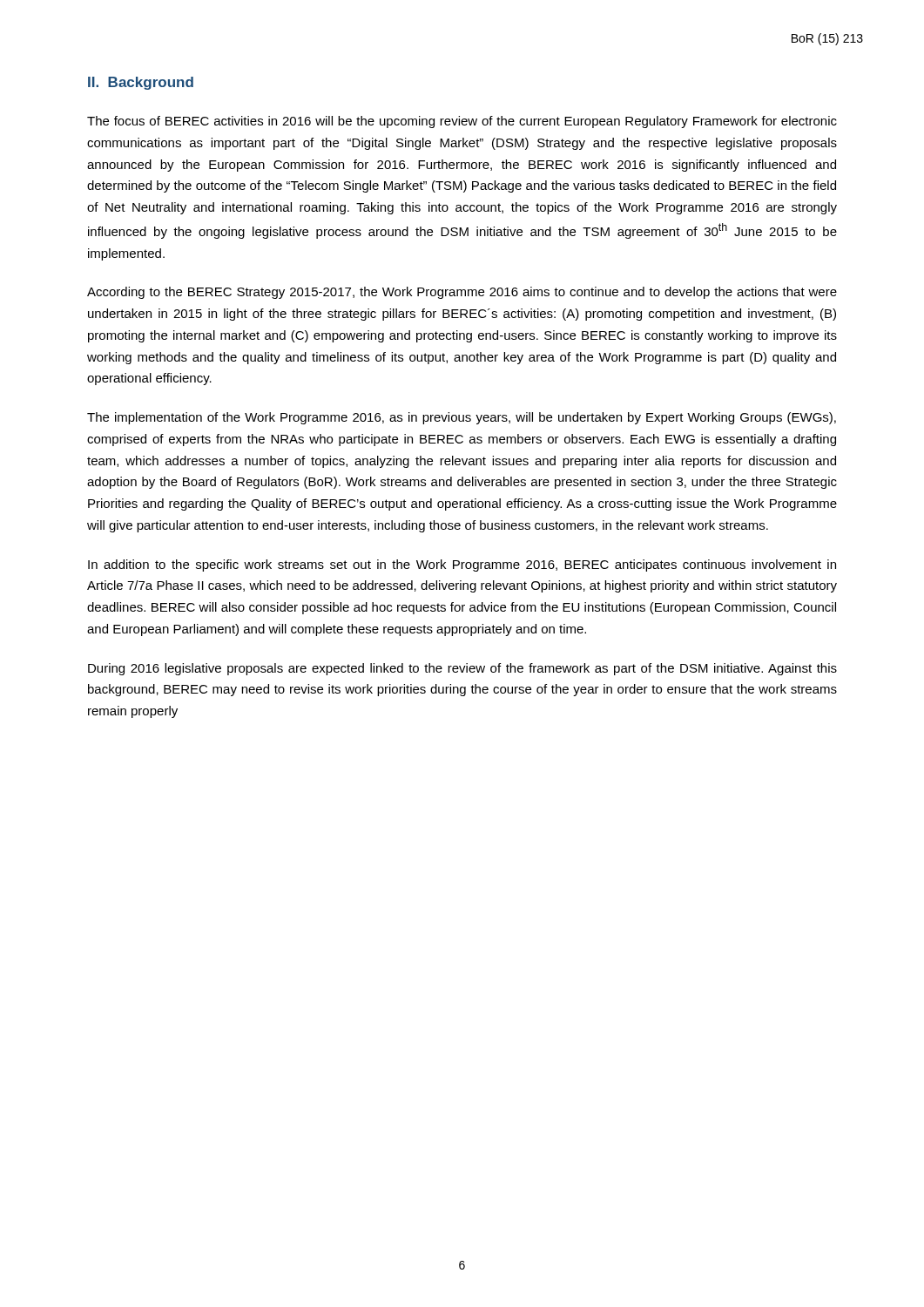Navigate to the passage starting "According to the BEREC Strategy 2015-2017,"
The width and height of the screenshot is (924, 1307).
tap(462, 335)
